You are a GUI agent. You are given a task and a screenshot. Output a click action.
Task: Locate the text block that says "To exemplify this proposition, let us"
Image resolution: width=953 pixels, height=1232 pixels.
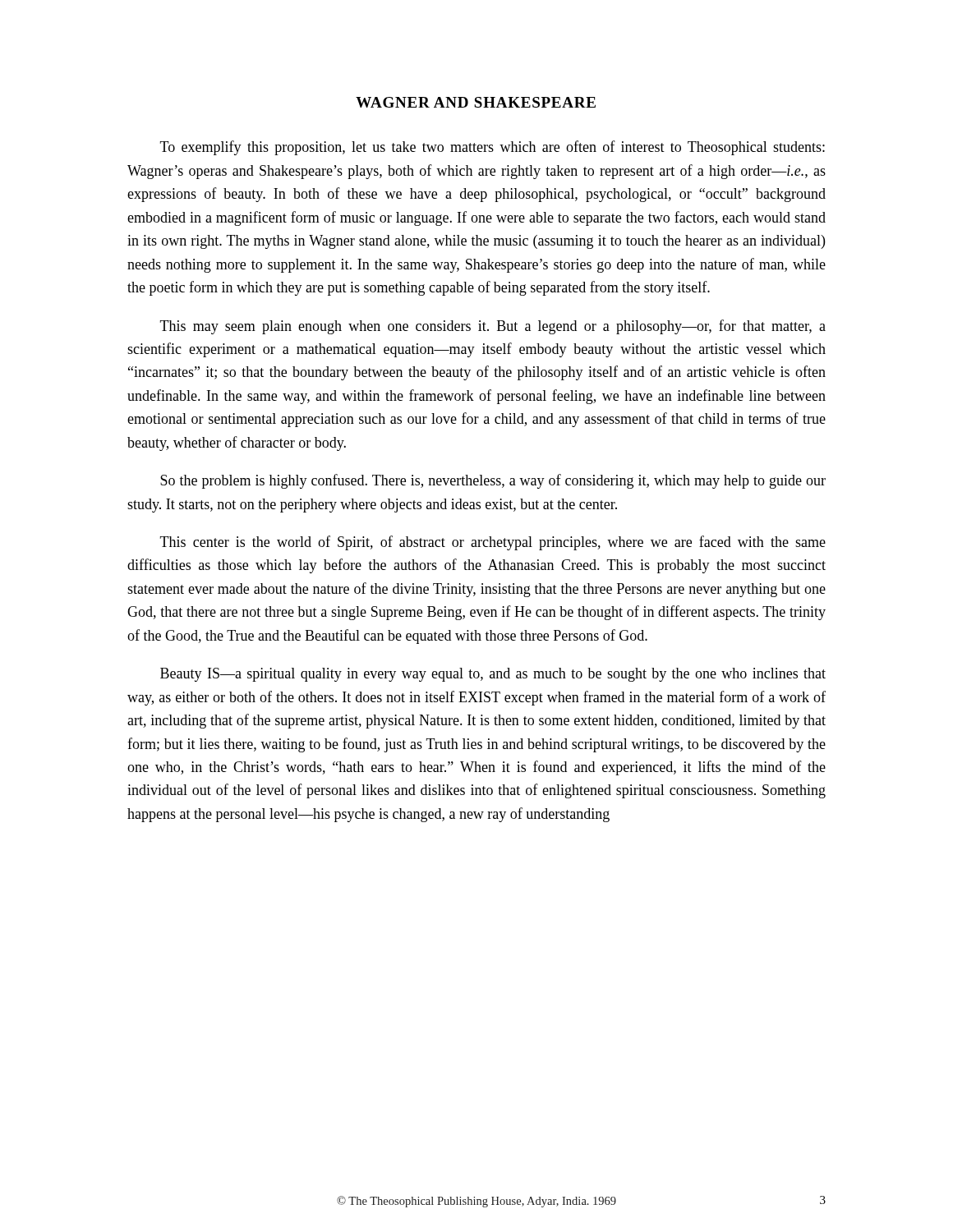coord(476,217)
